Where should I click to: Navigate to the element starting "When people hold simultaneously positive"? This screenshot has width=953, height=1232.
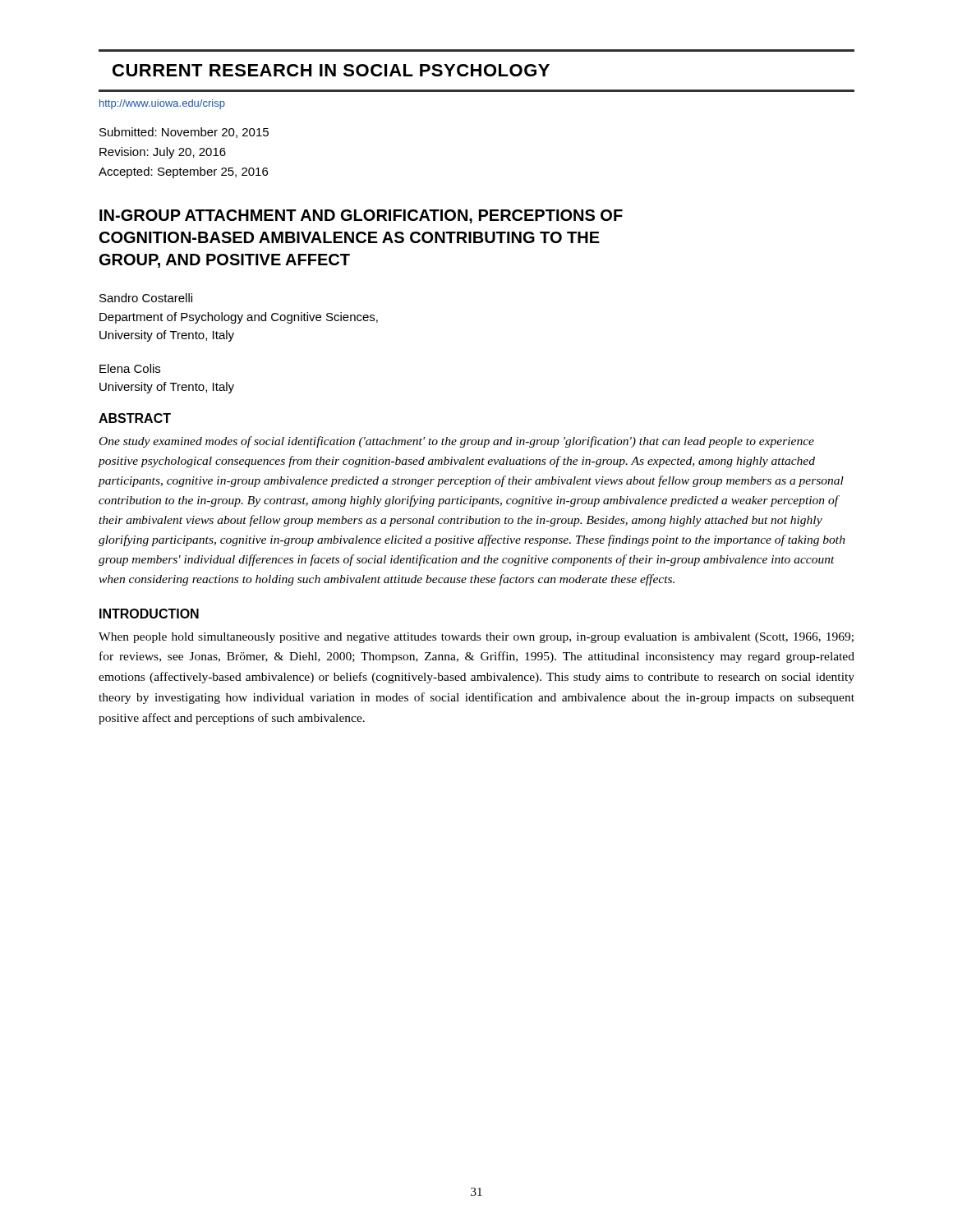pyautogui.click(x=476, y=677)
